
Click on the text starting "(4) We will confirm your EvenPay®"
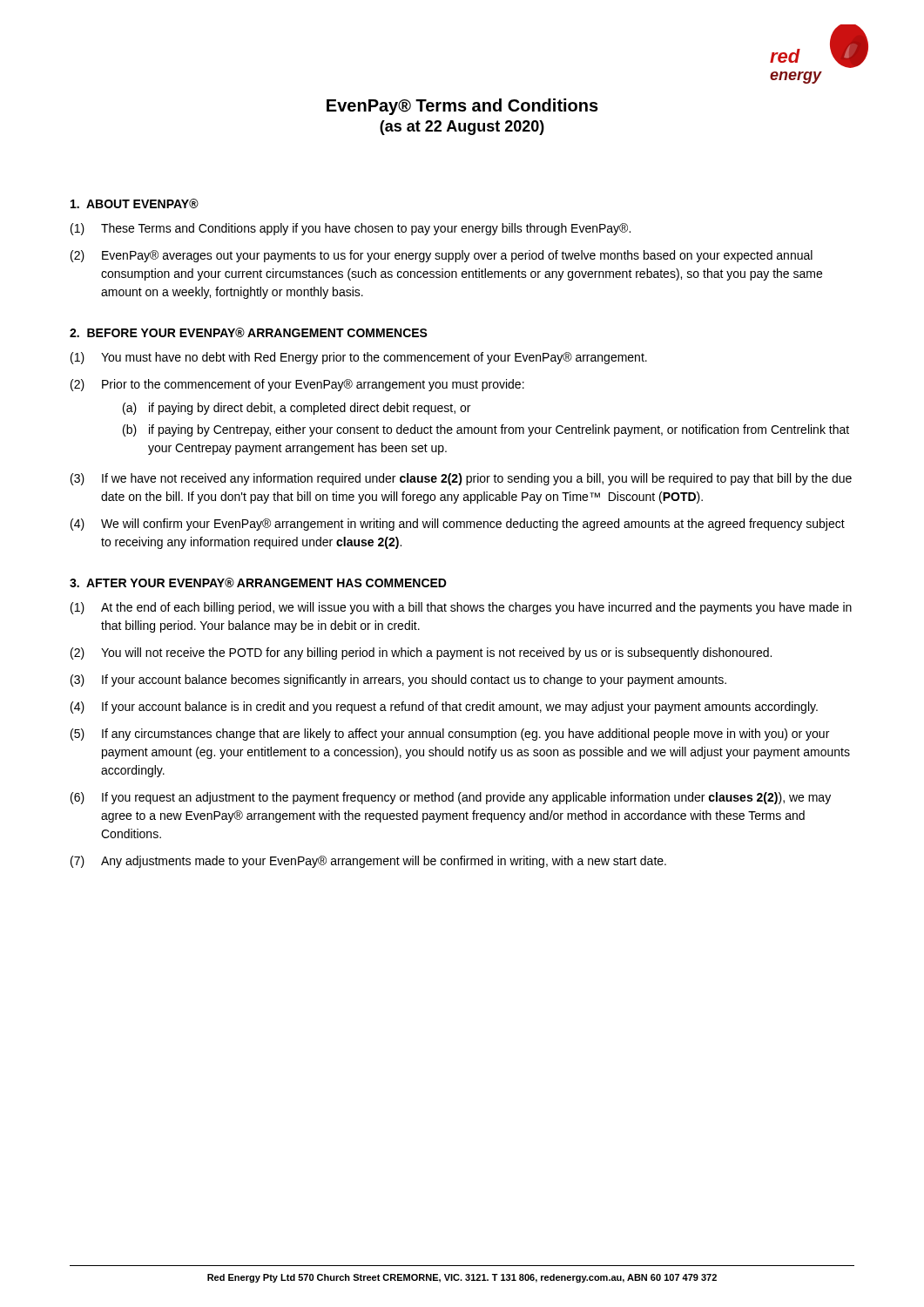click(x=462, y=533)
